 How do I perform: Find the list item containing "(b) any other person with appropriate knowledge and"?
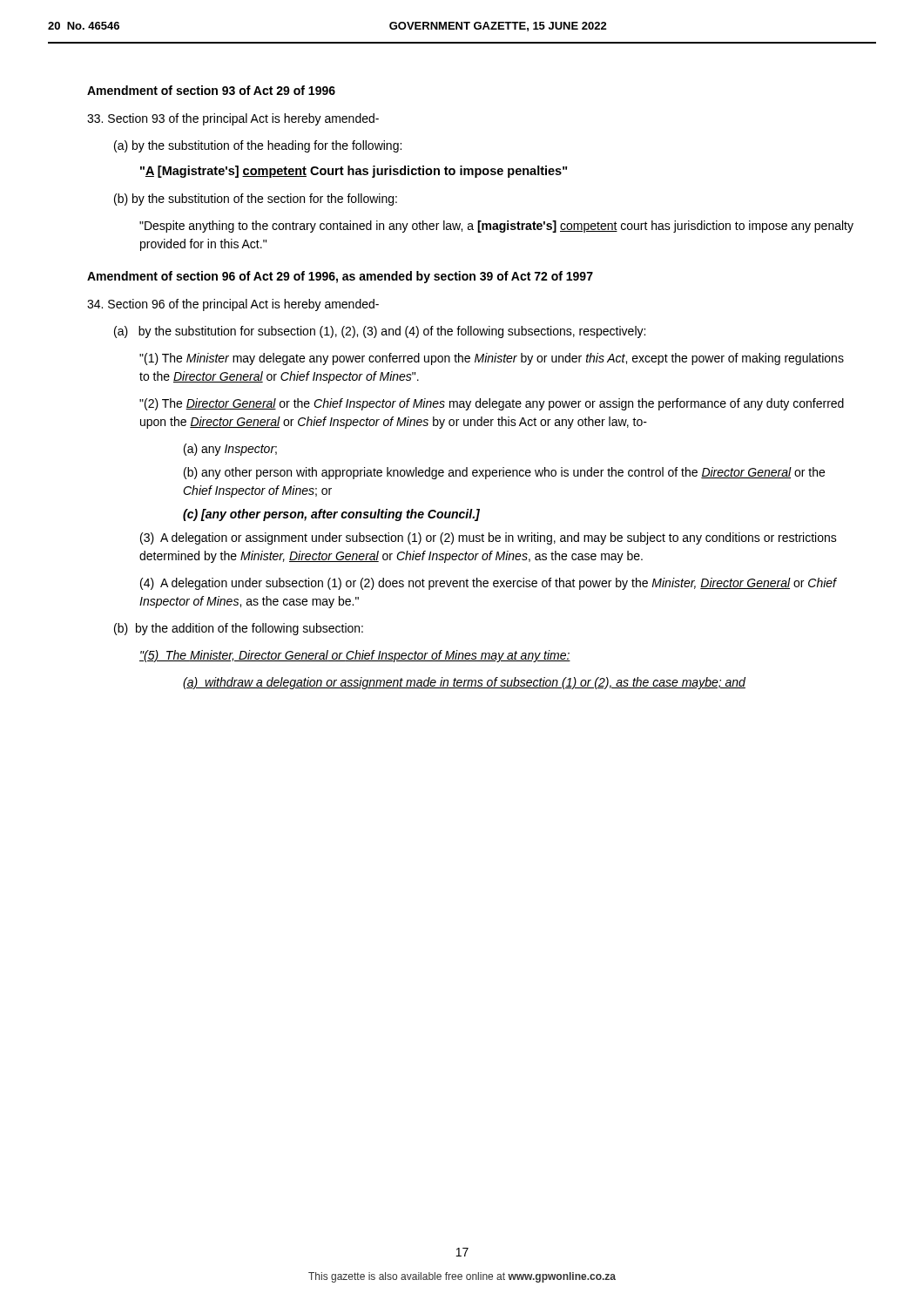504,481
